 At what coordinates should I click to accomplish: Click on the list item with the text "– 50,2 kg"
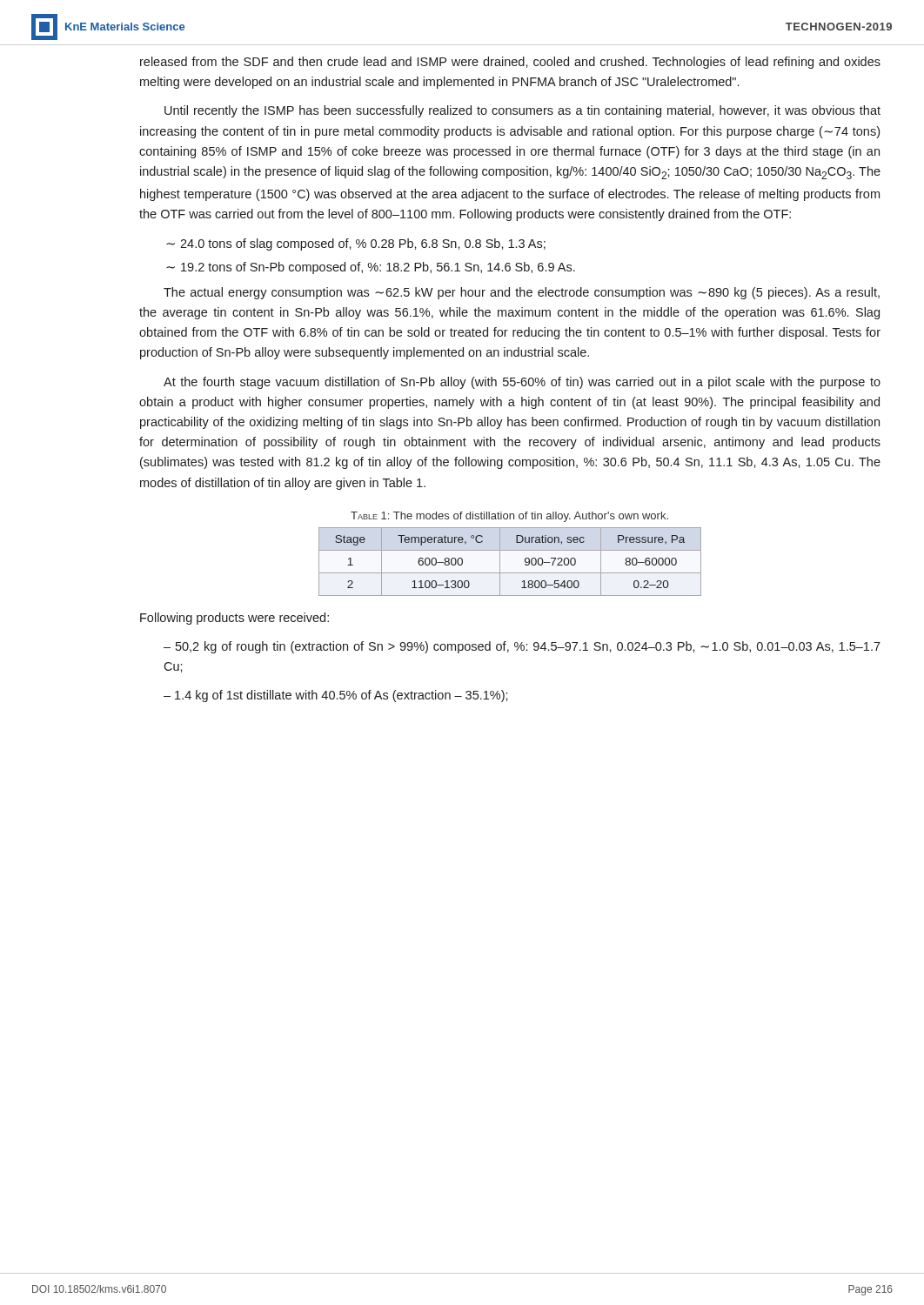coord(522,656)
